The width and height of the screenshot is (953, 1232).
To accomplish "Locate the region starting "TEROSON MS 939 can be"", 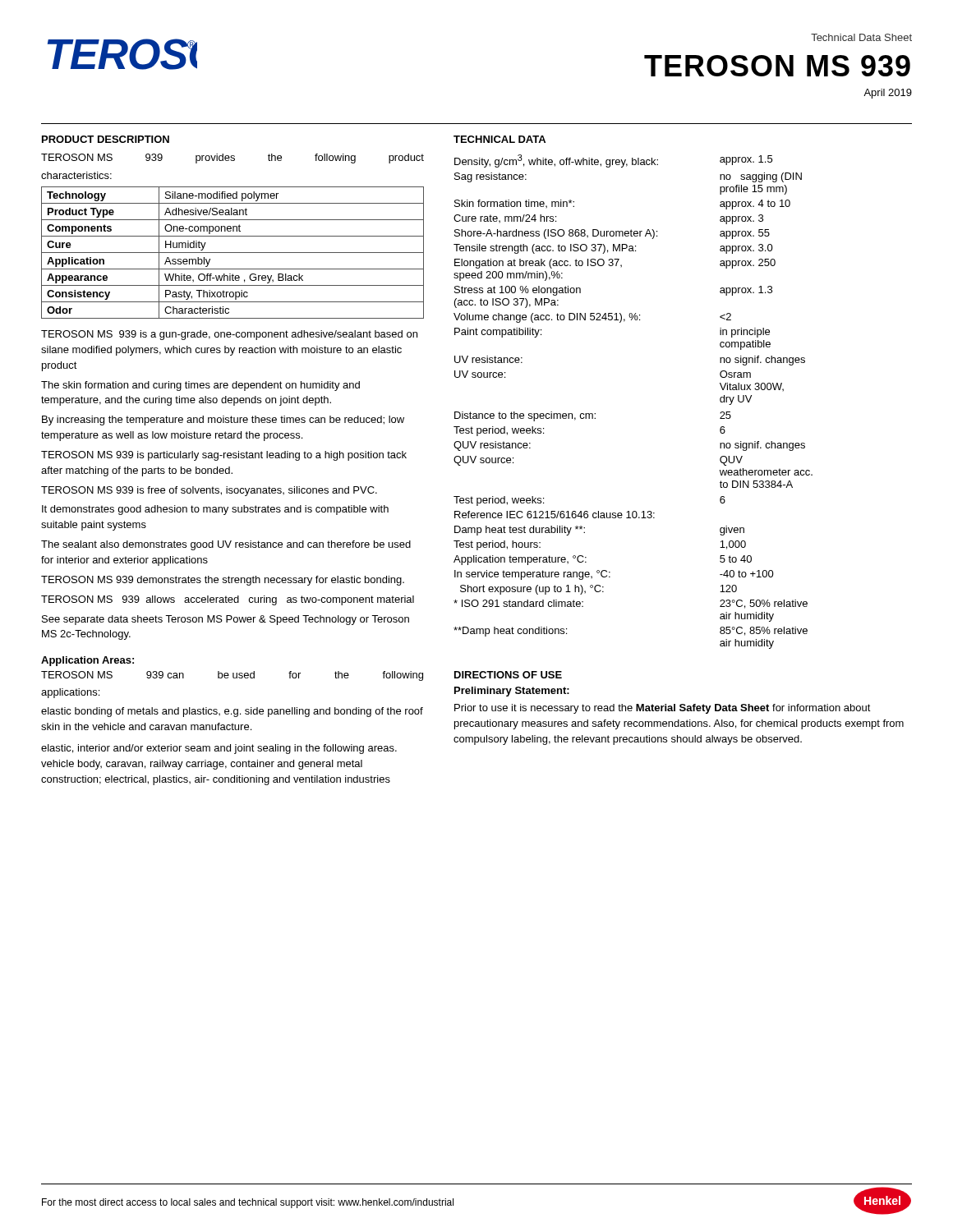I will coord(232,675).
